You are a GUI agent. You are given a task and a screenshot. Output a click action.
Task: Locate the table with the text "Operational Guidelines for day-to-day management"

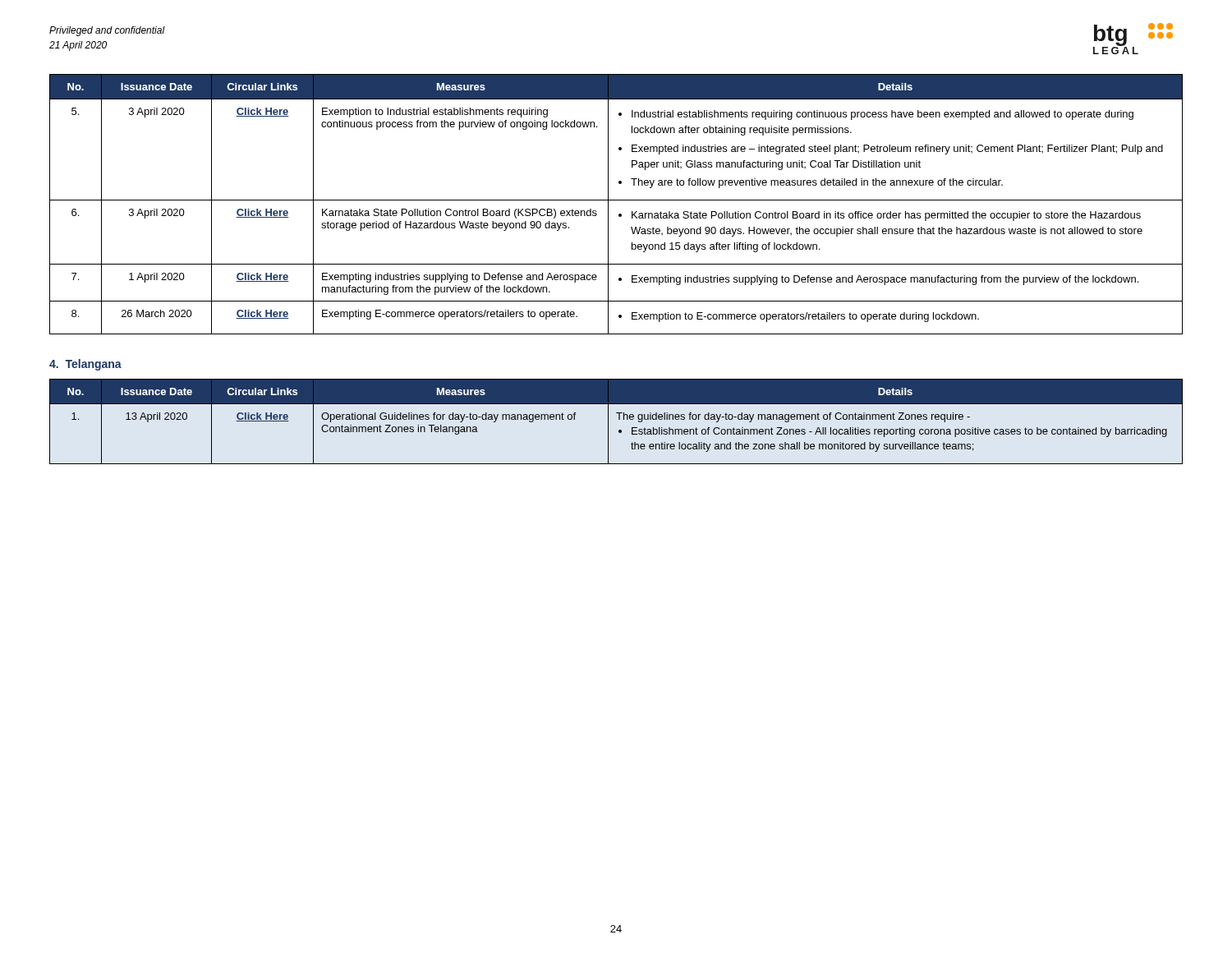[616, 421]
